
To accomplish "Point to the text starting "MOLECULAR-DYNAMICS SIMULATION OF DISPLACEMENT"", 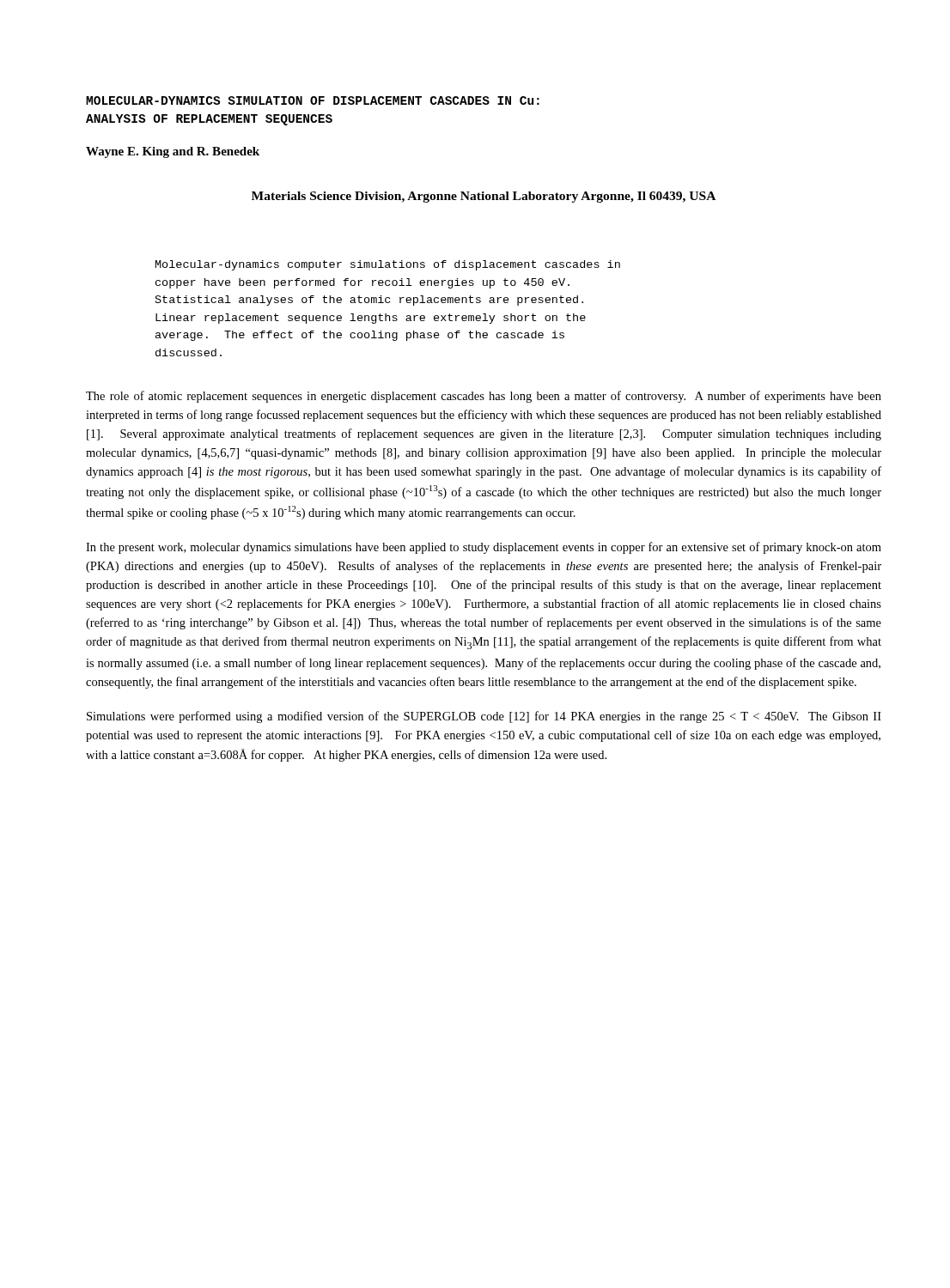I will pos(314,110).
